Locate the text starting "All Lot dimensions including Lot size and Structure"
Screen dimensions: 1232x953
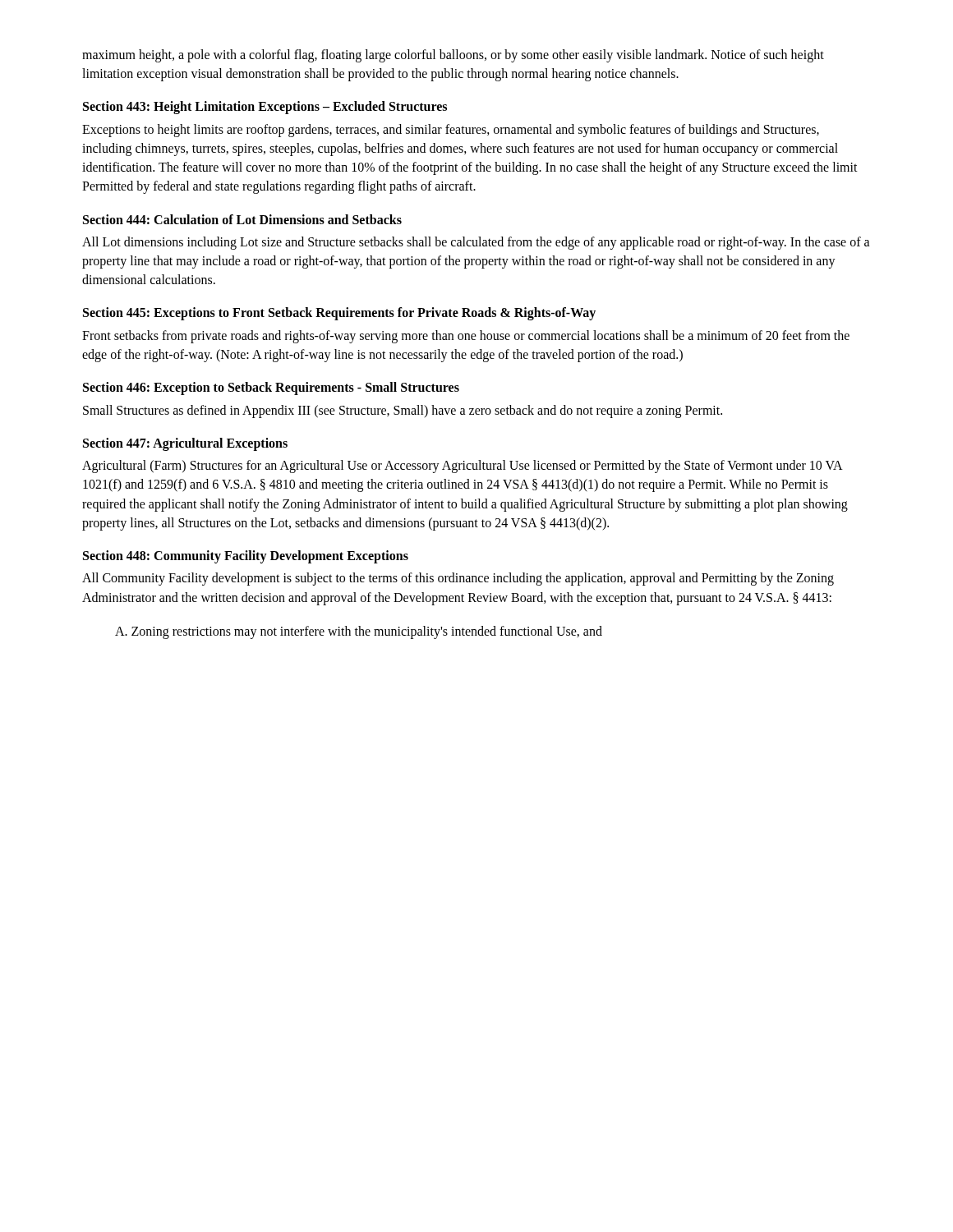click(476, 261)
